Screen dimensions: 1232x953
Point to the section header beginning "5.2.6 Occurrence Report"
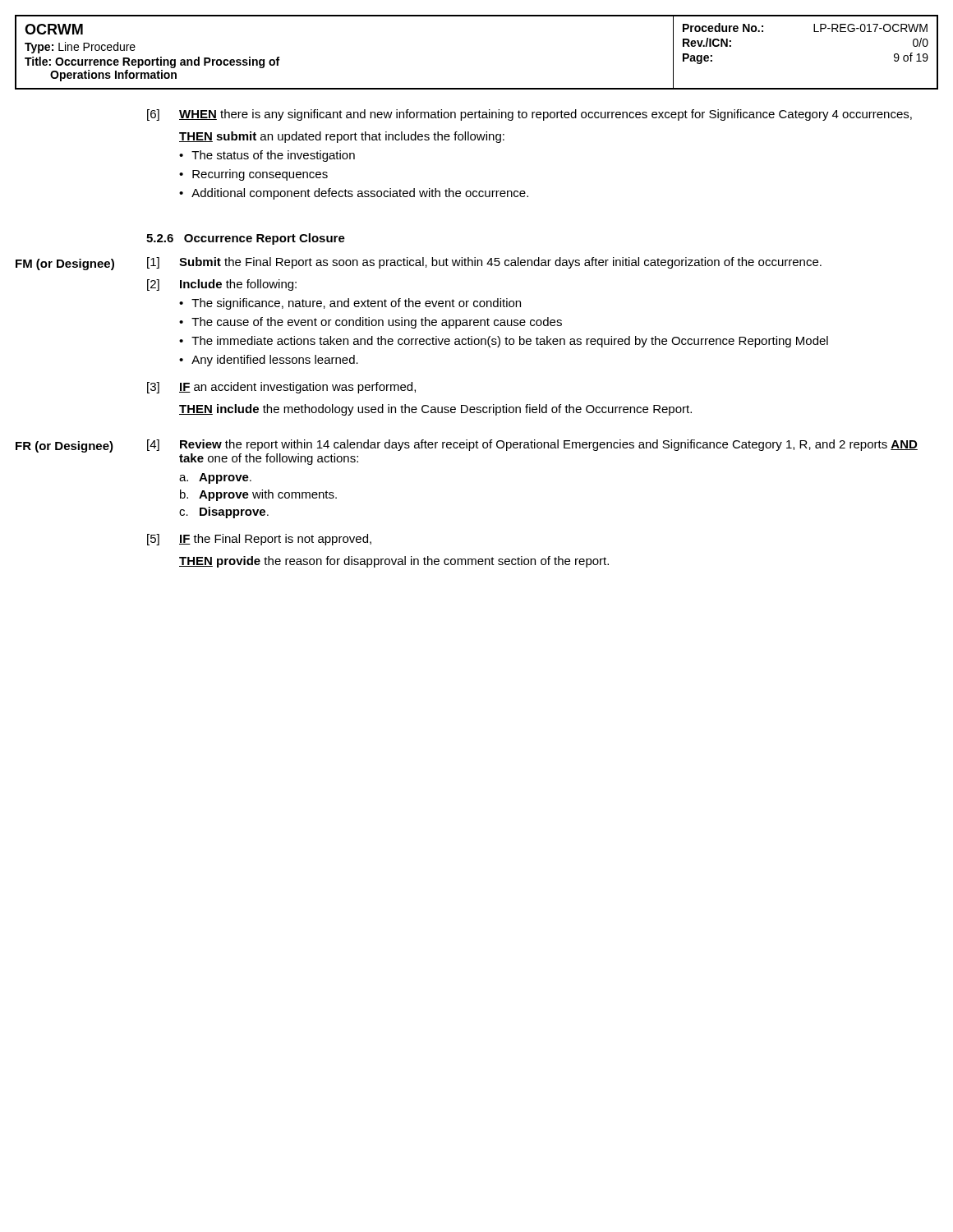pyautogui.click(x=246, y=239)
